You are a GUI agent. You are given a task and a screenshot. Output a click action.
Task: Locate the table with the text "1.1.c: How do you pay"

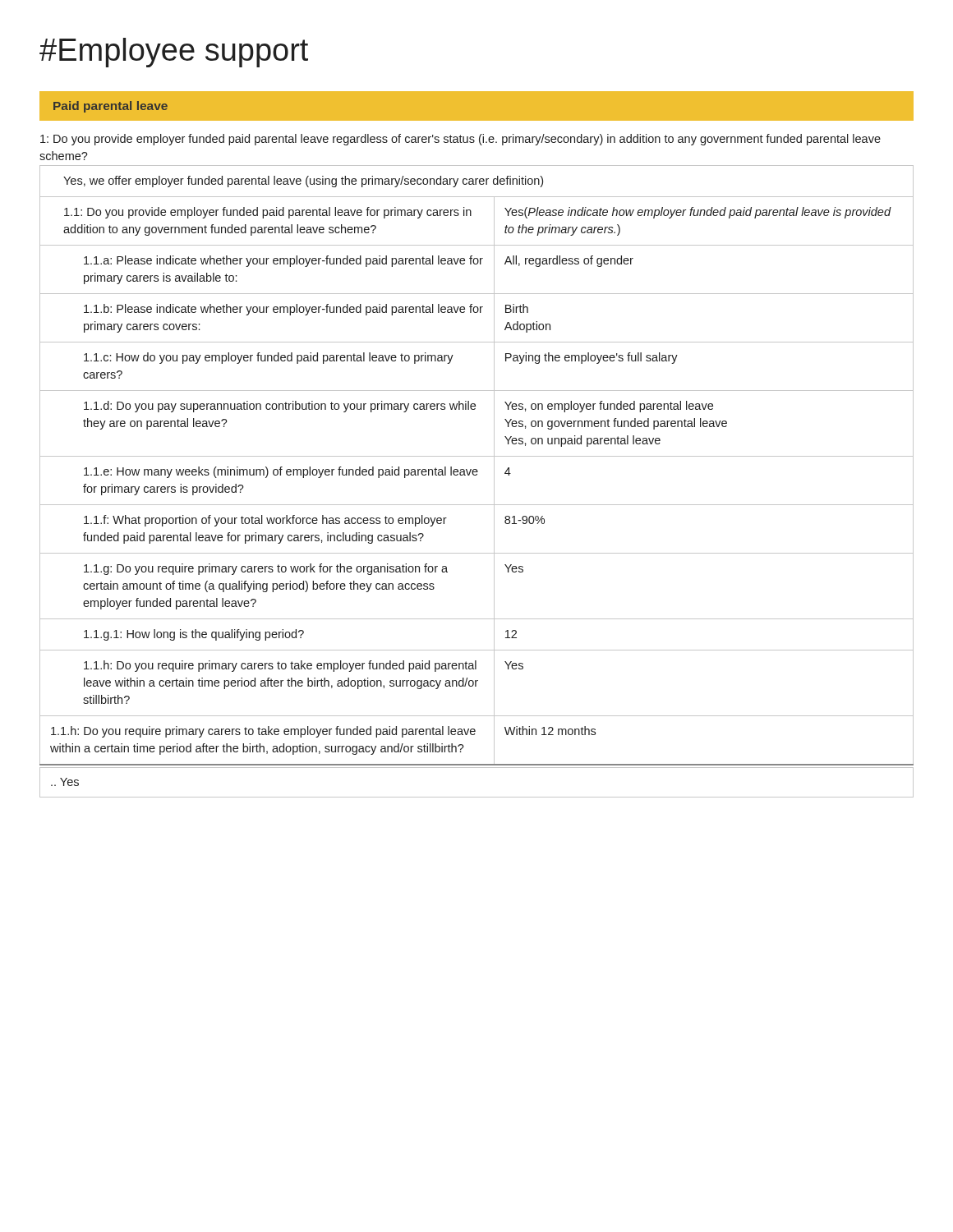pyautogui.click(x=476, y=481)
